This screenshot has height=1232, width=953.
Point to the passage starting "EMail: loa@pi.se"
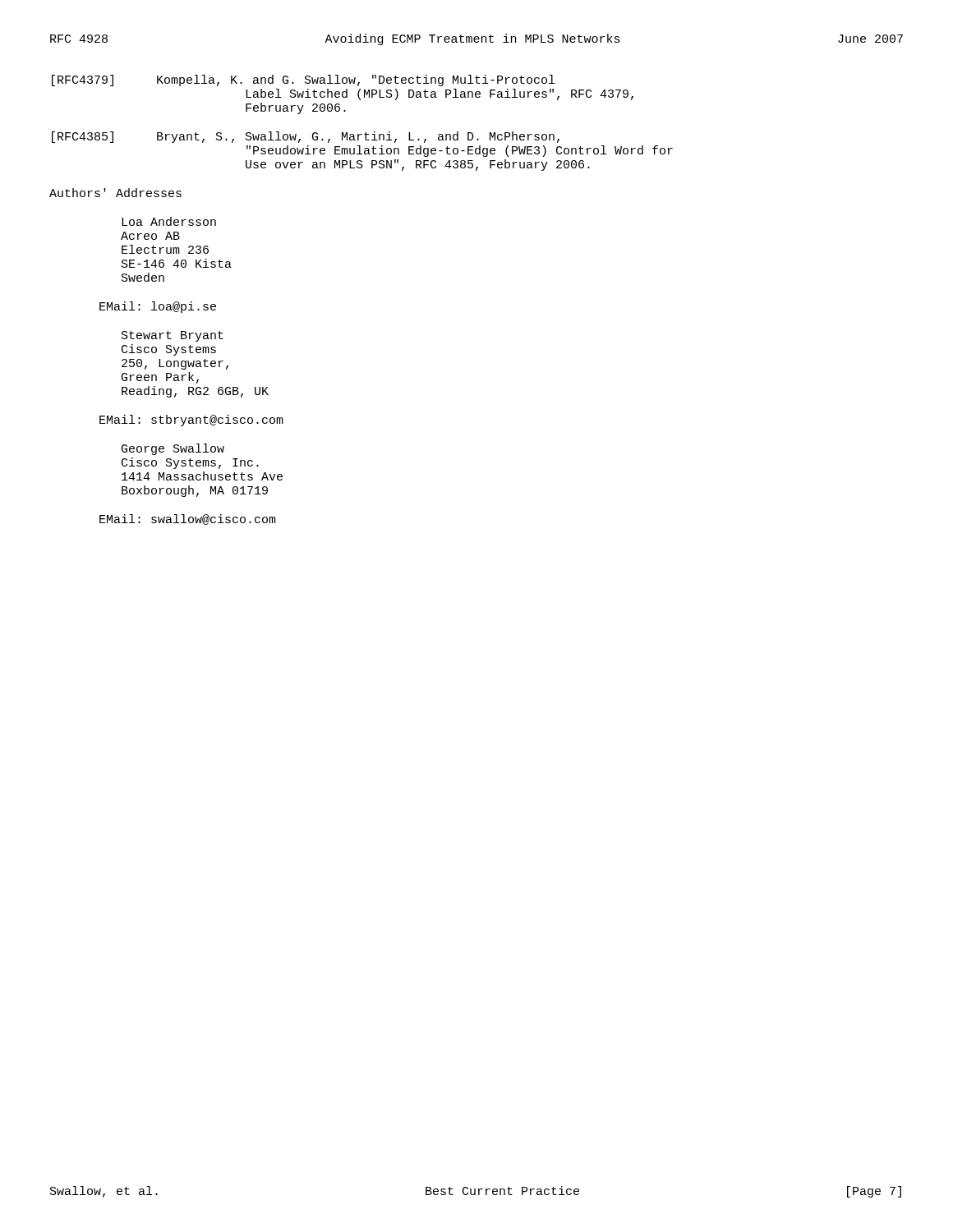pyautogui.click(x=158, y=308)
